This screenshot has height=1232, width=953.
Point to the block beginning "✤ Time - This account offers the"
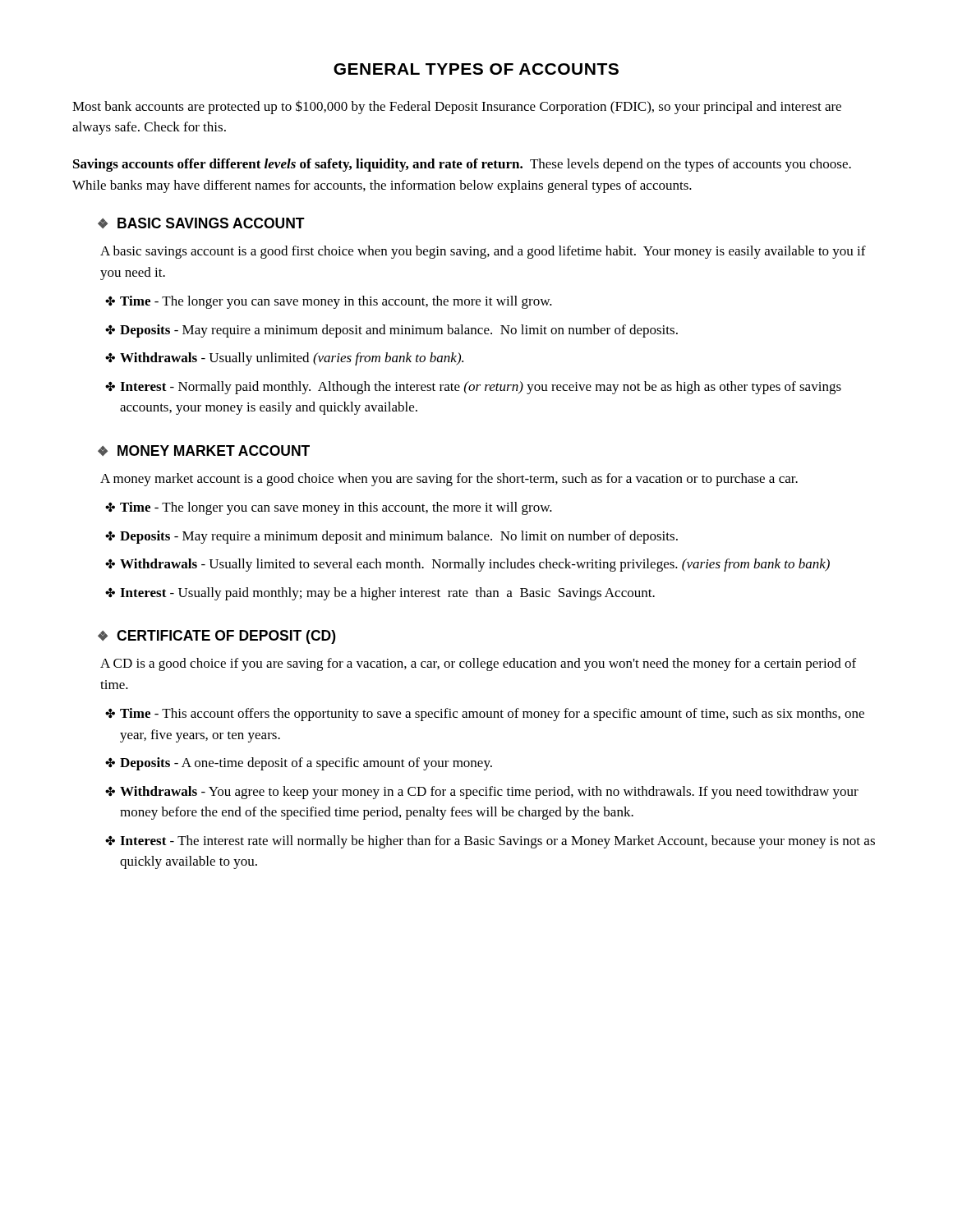coord(493,724)
